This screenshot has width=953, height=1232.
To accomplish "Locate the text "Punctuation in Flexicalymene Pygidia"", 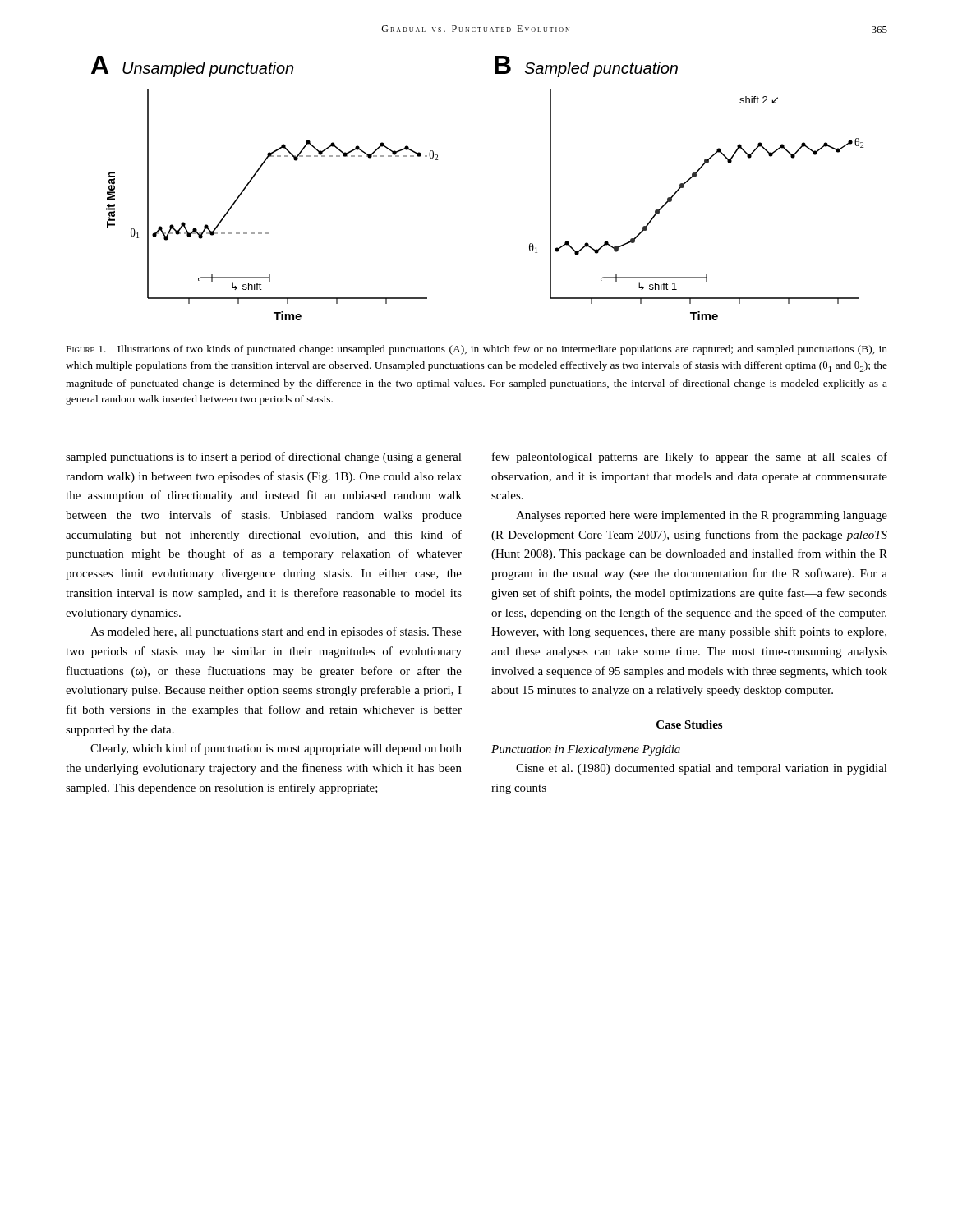I will point(689,749).
